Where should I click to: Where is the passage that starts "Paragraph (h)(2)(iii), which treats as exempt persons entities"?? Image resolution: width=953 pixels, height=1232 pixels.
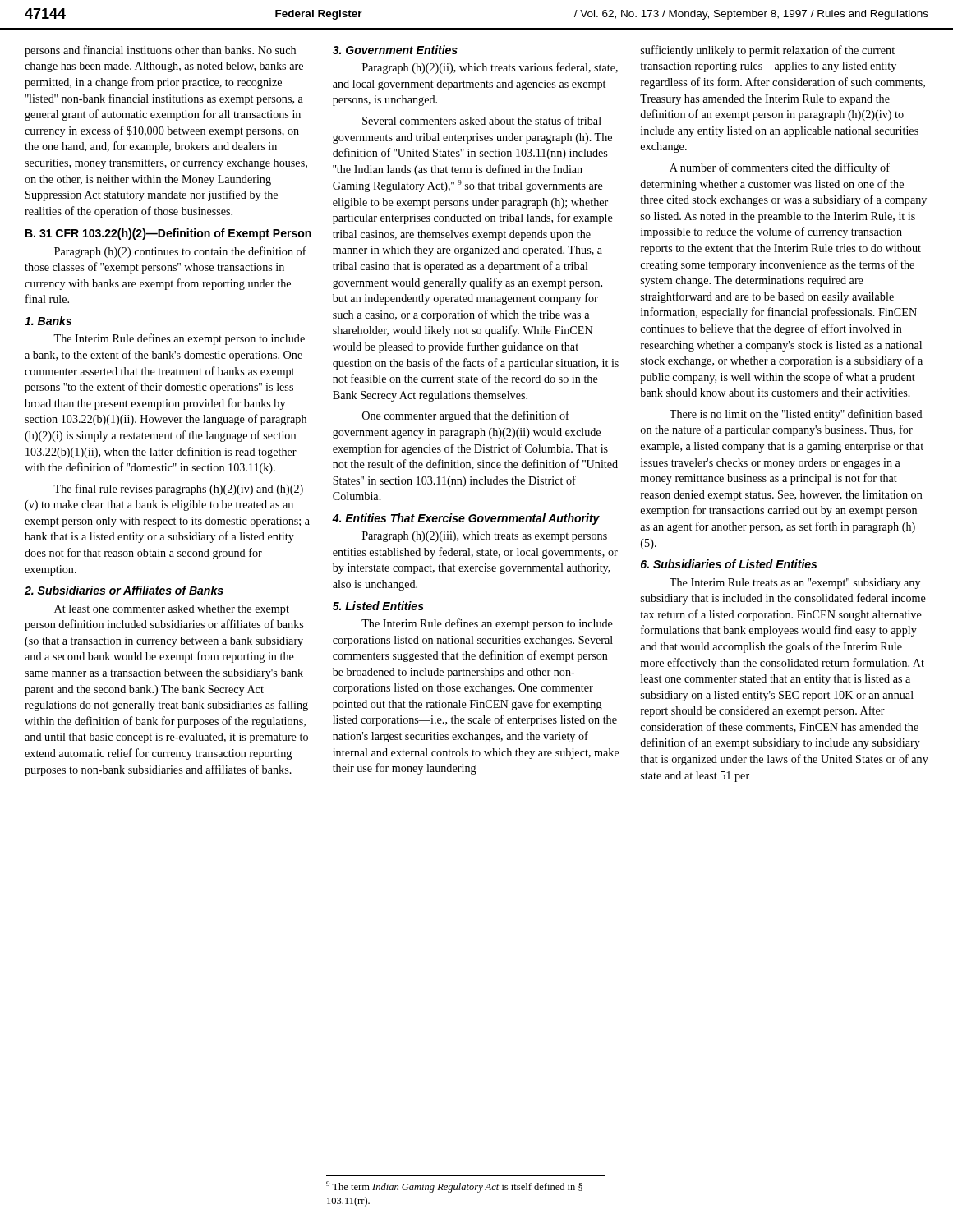(477, 560)
